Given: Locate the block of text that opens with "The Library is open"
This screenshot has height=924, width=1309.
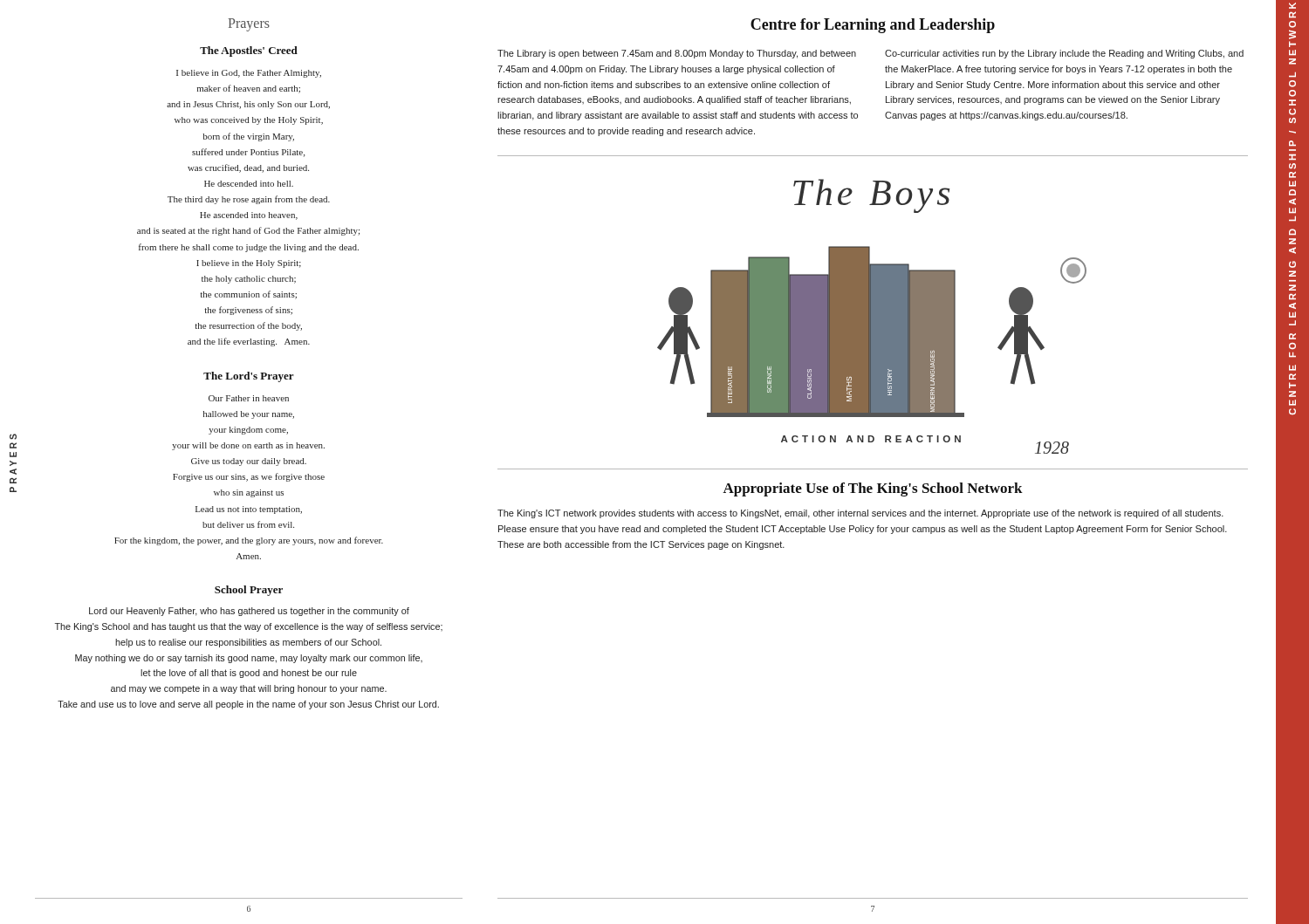Looking at the screenshot, I should [678, 92].
